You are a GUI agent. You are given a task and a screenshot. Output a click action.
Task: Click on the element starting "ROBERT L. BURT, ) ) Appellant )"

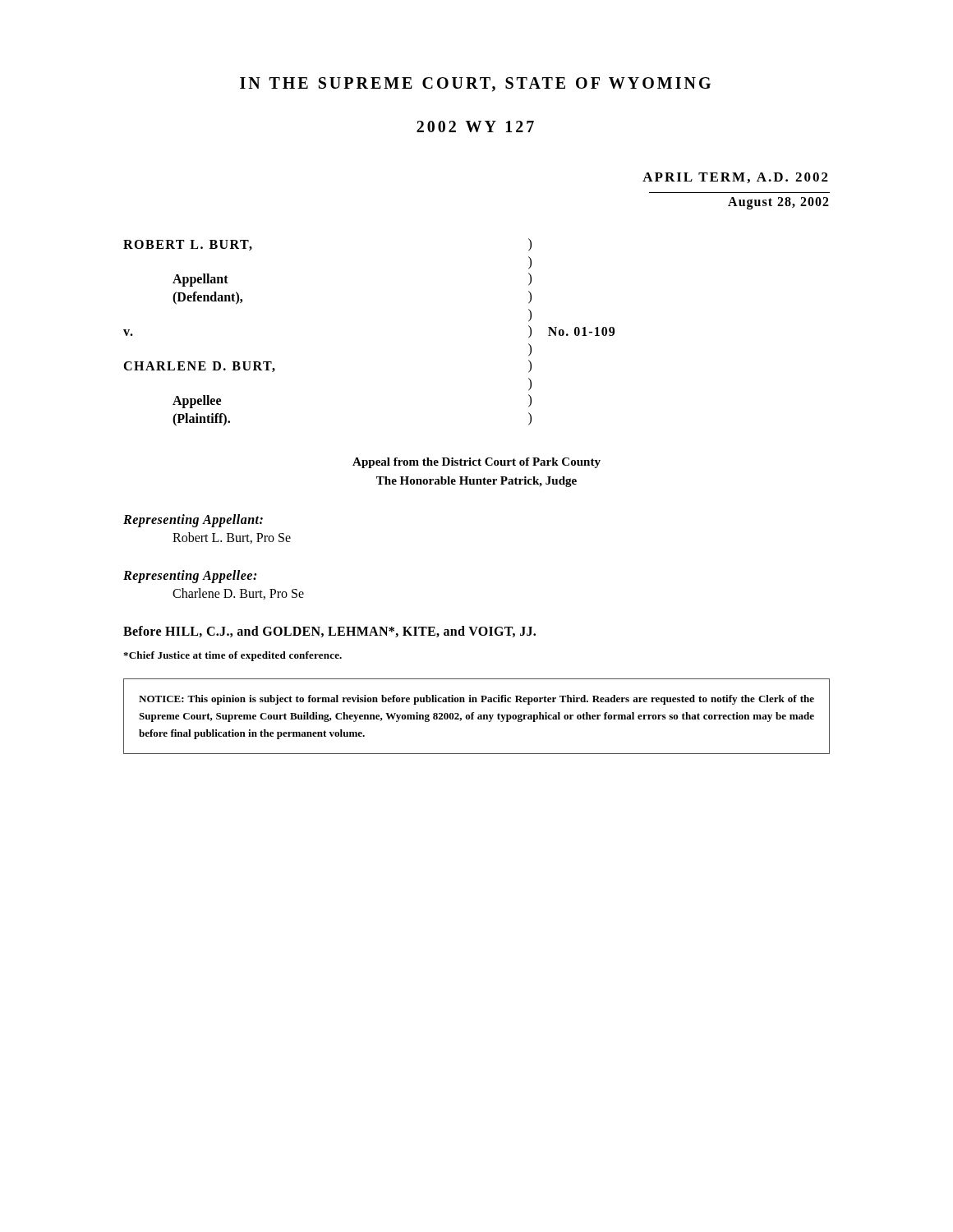coord(193,244)
